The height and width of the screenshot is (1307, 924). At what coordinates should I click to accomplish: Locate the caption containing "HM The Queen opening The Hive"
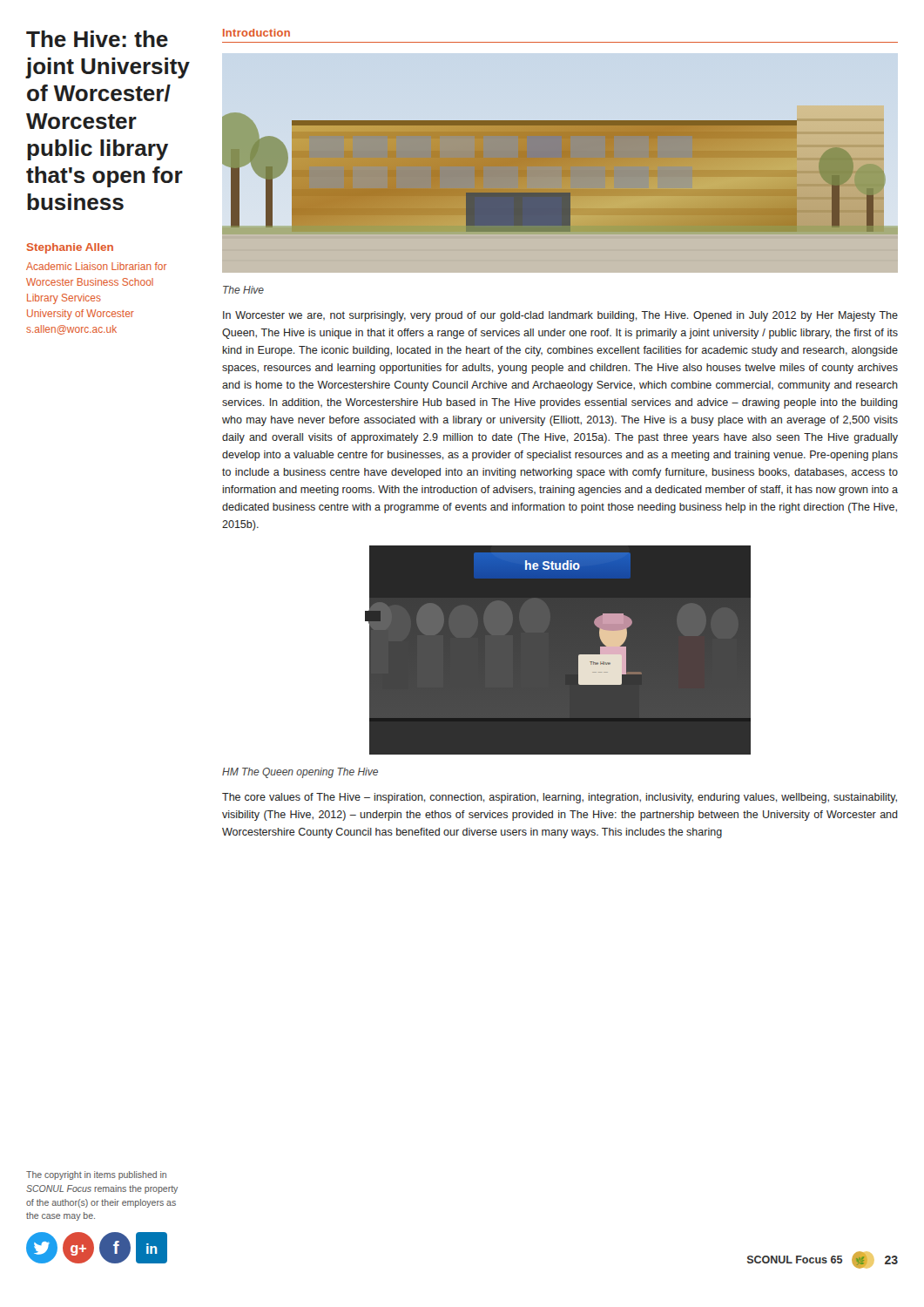pos(300,772)
